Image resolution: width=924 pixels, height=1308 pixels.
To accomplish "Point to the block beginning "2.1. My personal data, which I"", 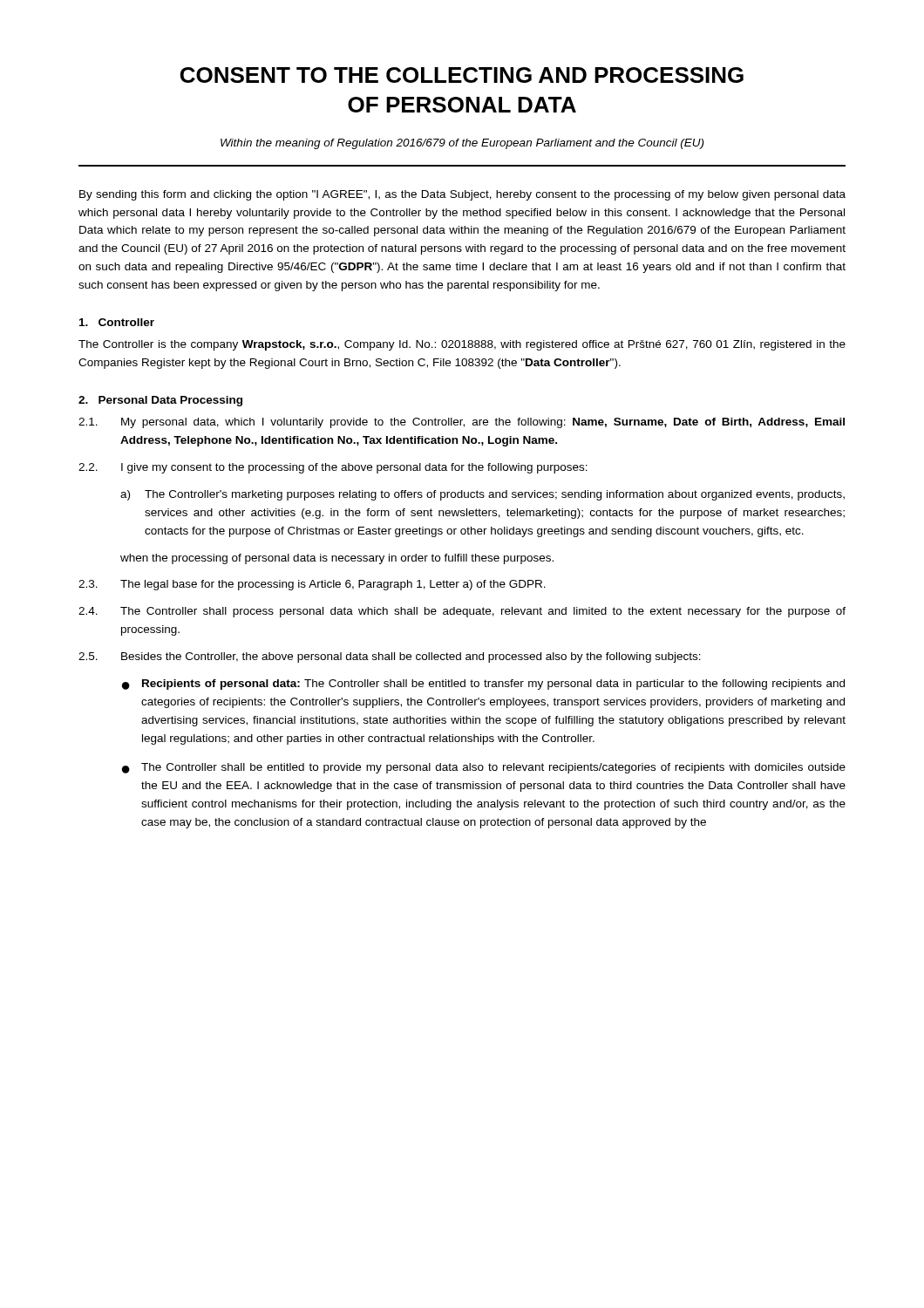I will tap(462, 432).
